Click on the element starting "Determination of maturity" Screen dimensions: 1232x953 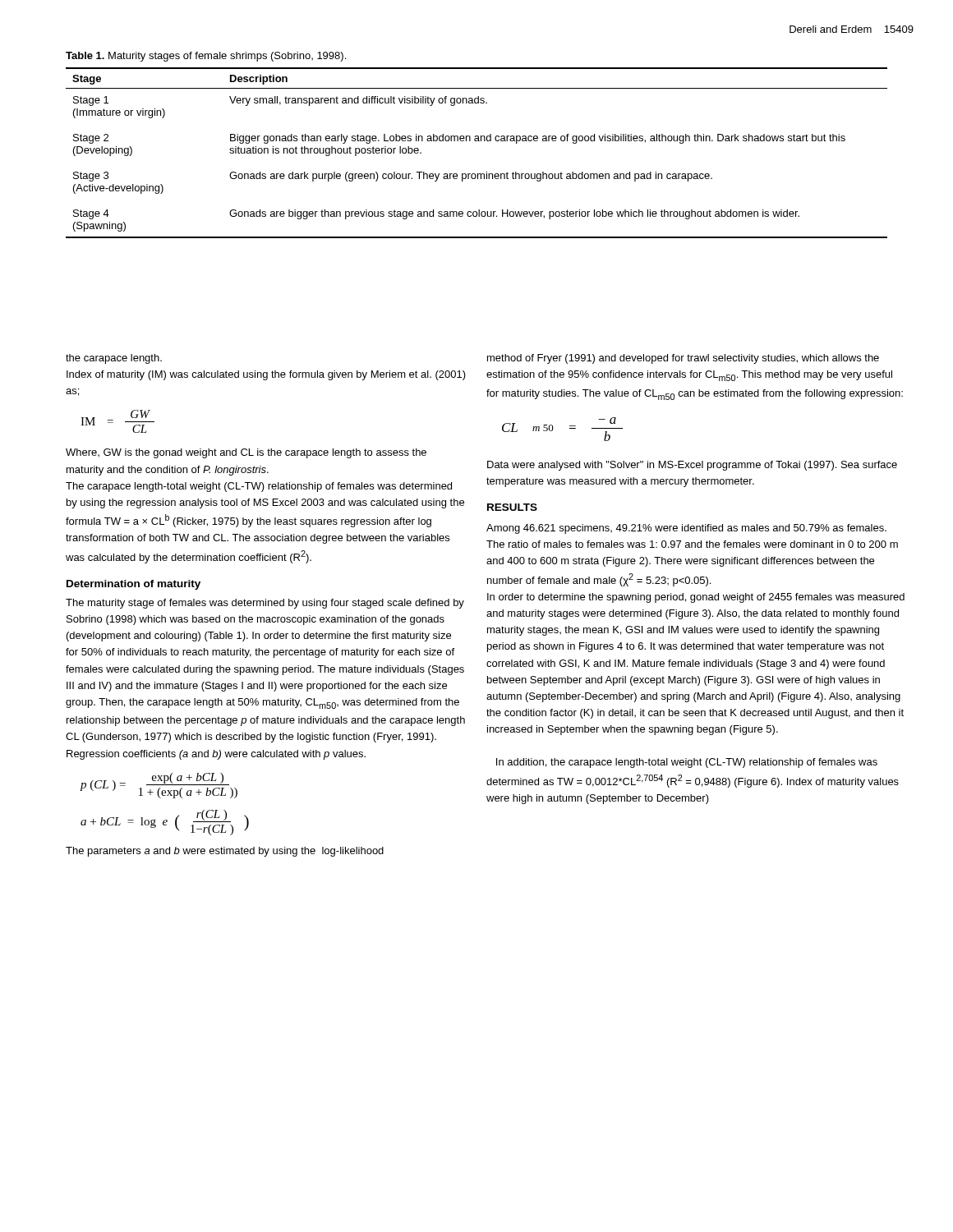[x=133, y=584]
